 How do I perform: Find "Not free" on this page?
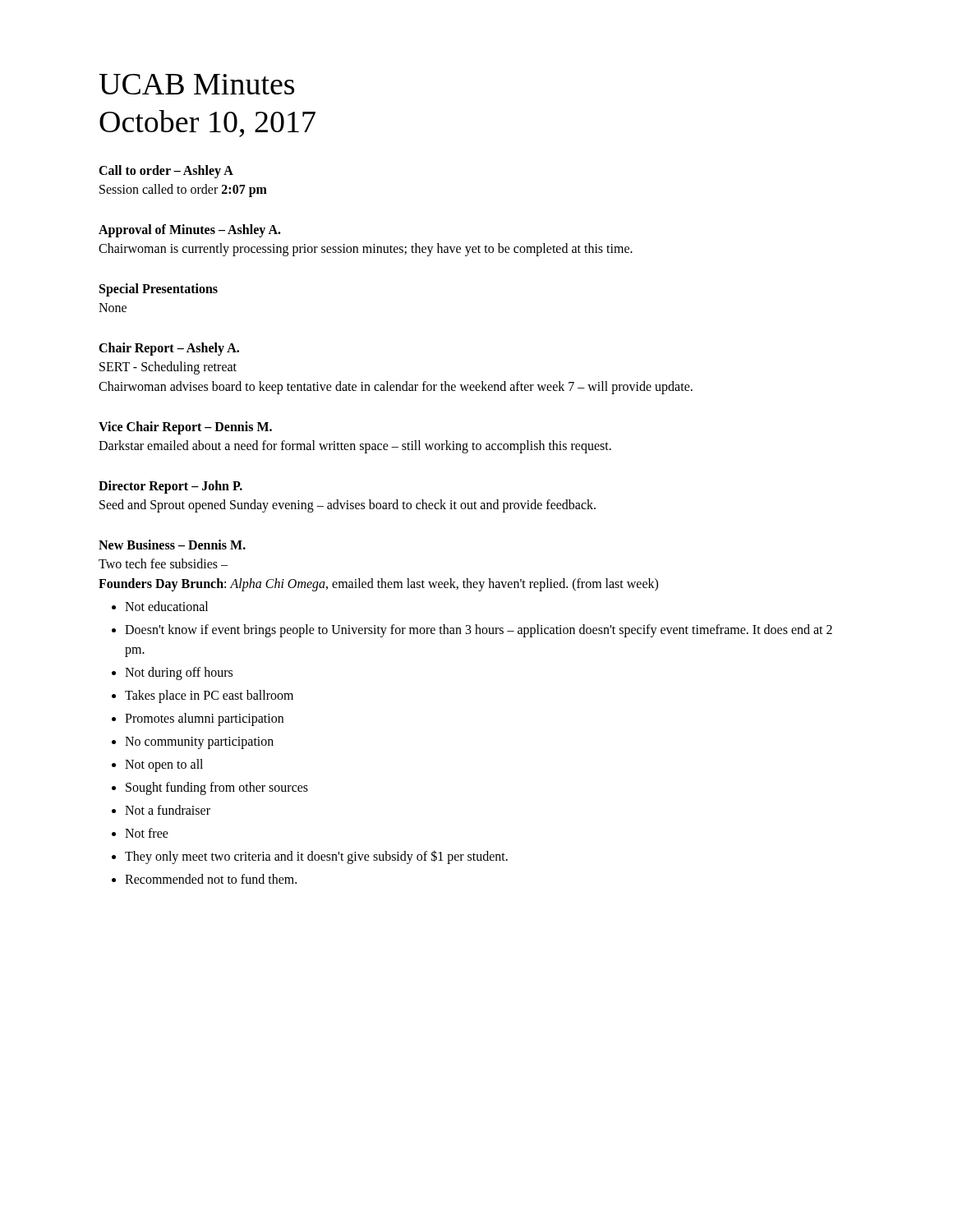point(147,833)
